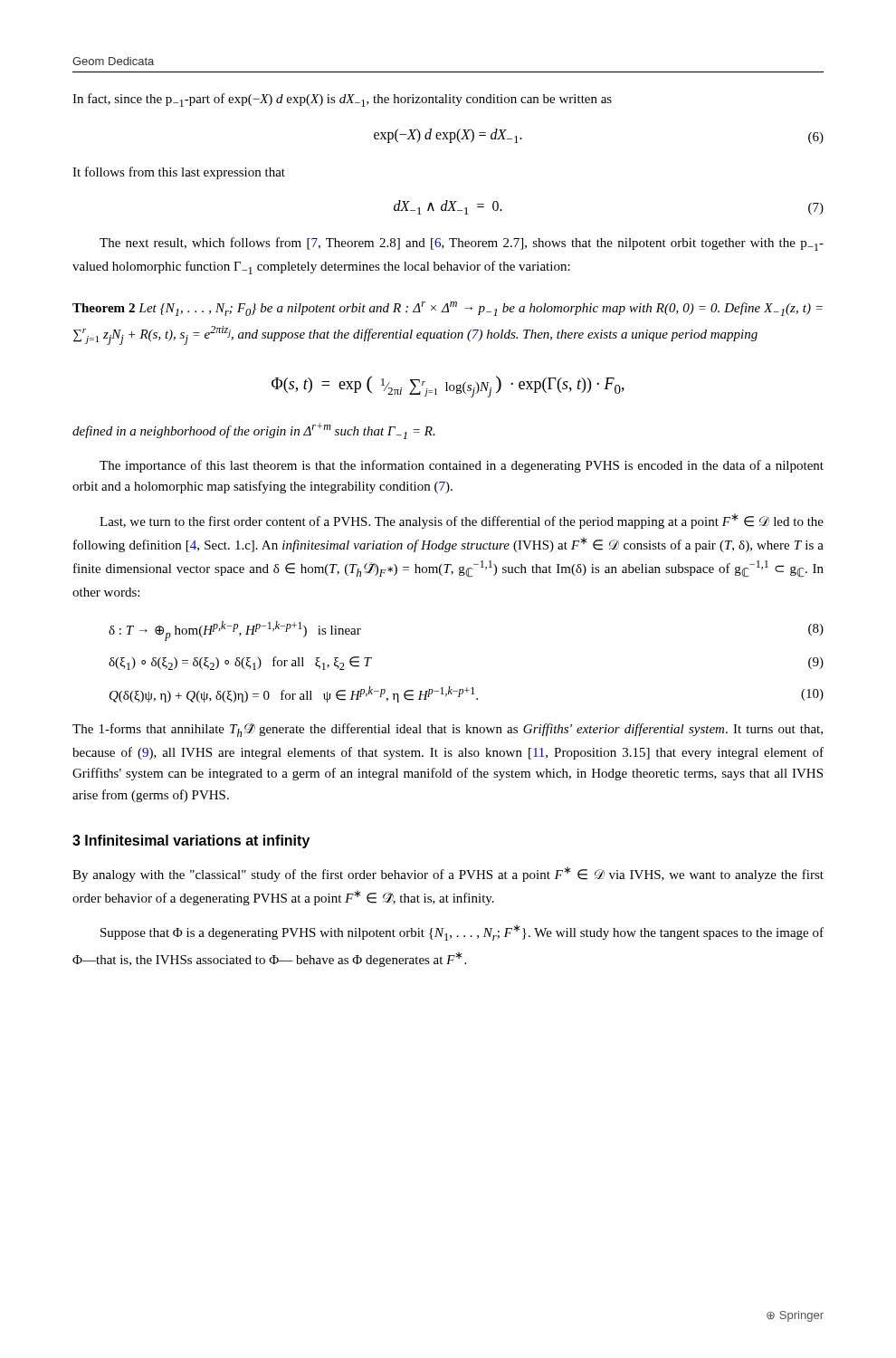Image resolution: width=896 pixels, height=1358 pixels.
Task: Point to the block beginning "By analogy with"
Action: pyautogui.click(x=448, y=885)
